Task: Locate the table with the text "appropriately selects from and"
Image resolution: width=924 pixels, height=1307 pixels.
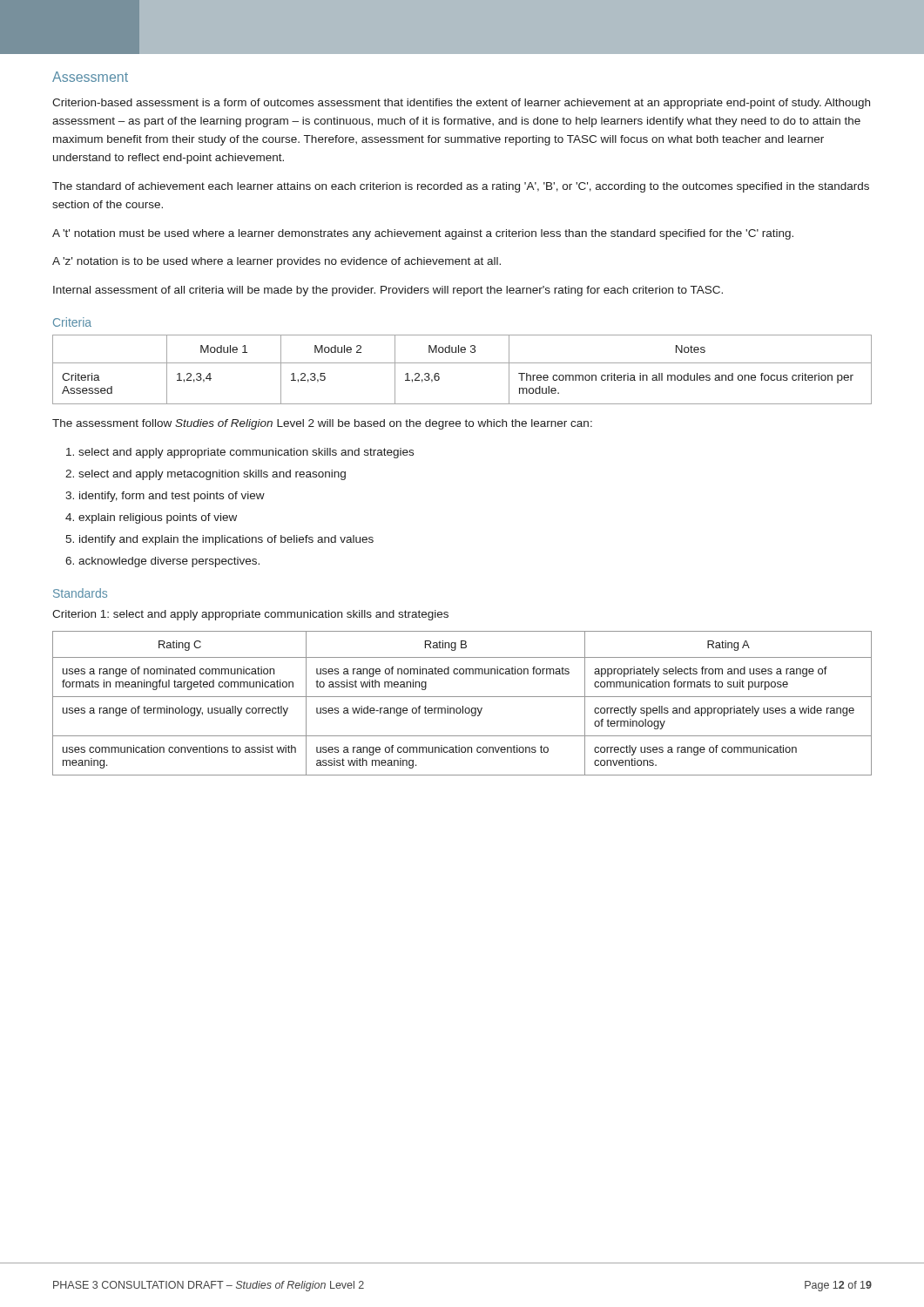Action: tap(462, 703)
